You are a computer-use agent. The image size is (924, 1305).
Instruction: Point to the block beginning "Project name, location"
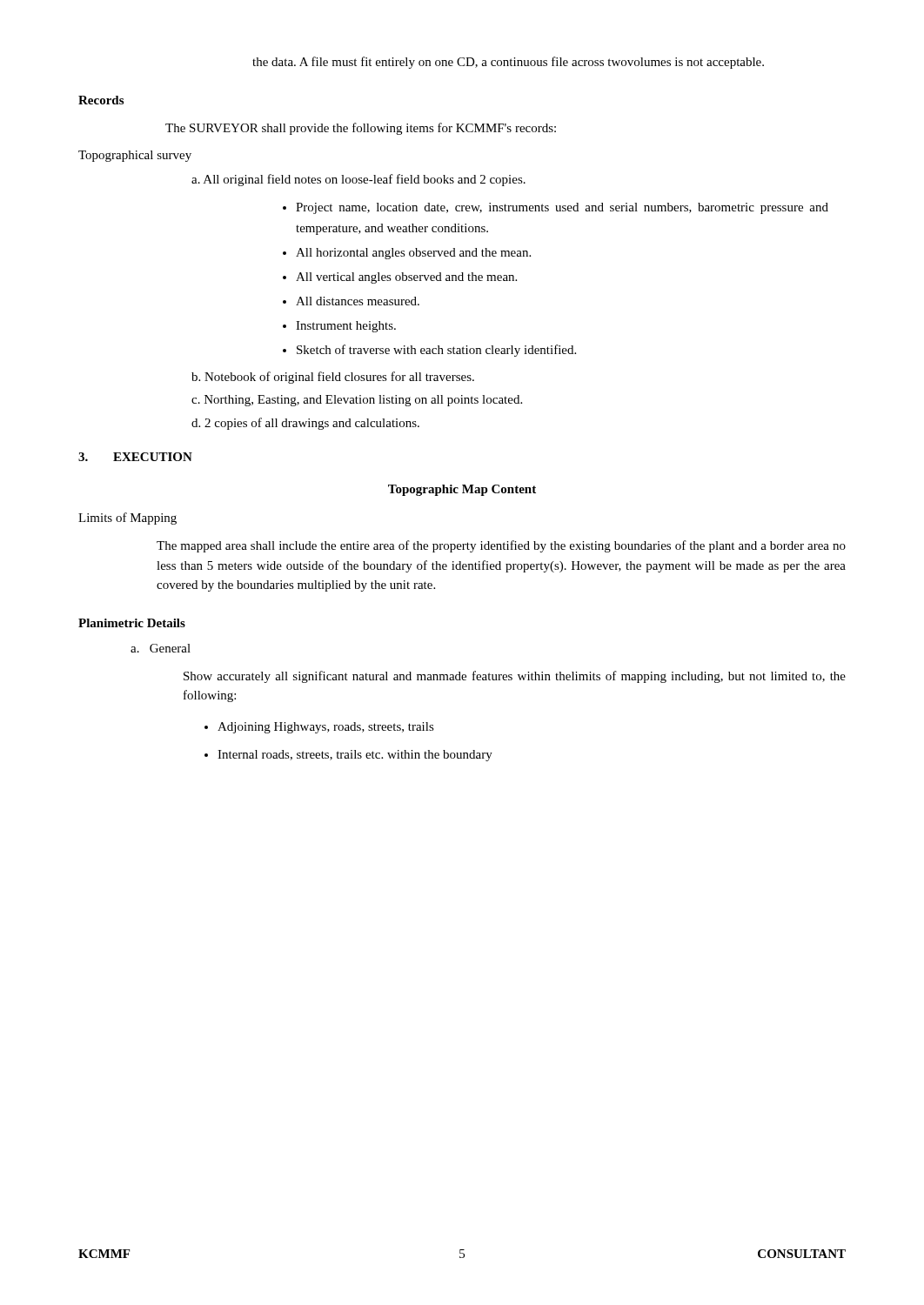point(553,217)
